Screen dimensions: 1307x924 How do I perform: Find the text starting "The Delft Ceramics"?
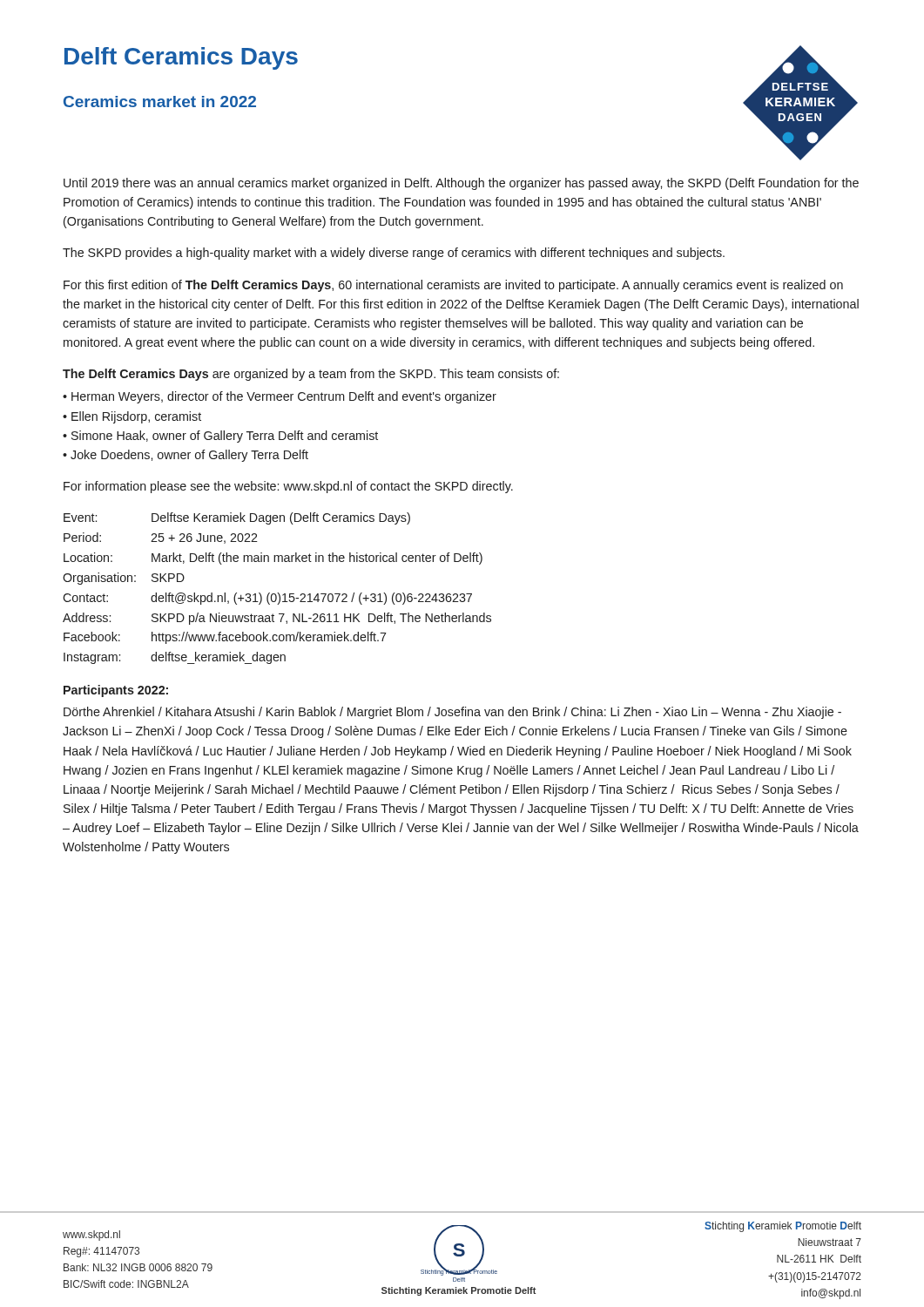pos(311,374)
